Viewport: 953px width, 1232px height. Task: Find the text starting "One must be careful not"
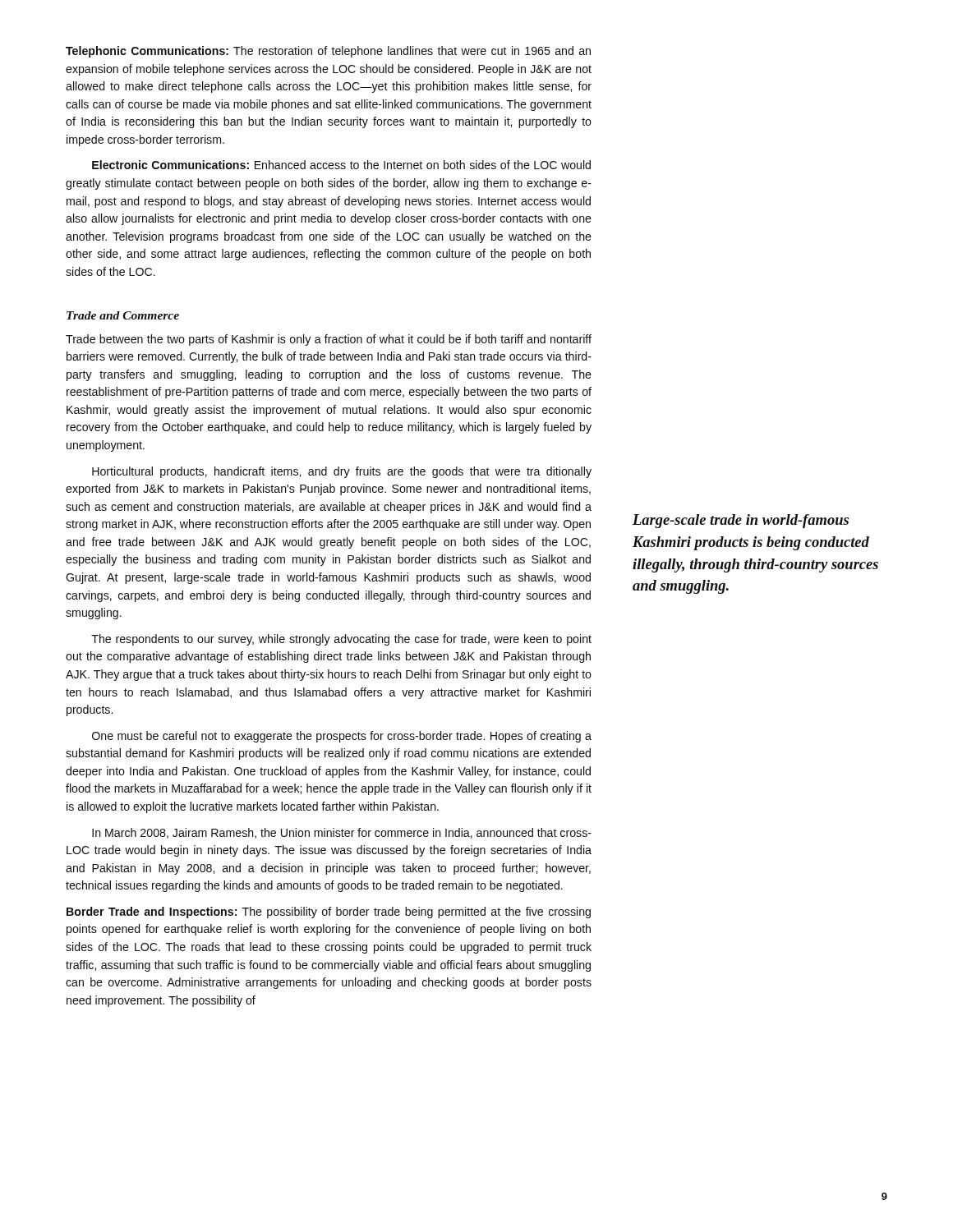[x=329, y=772]
